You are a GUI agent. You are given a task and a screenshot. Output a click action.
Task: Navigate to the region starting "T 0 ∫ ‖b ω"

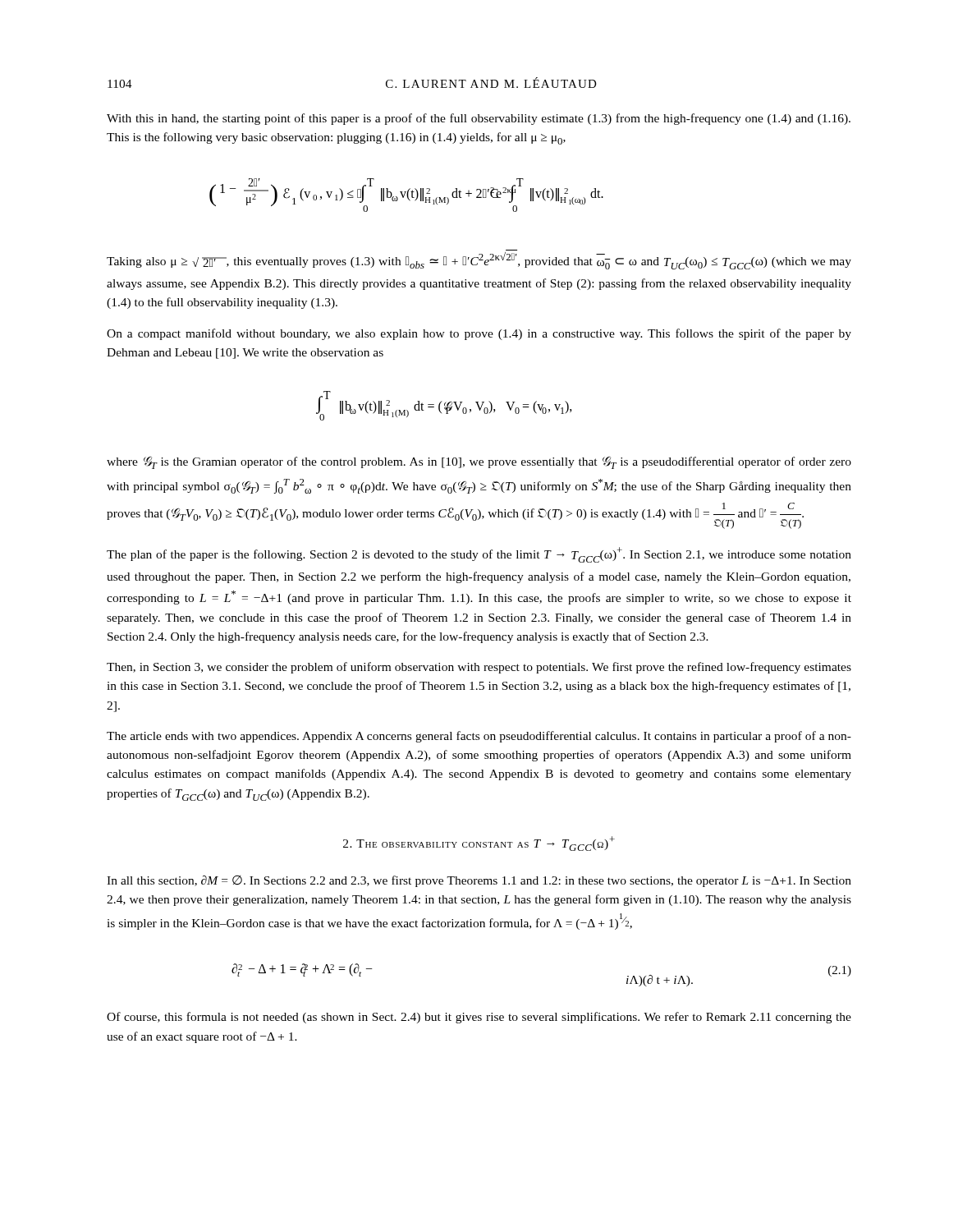tap(479, 404)
